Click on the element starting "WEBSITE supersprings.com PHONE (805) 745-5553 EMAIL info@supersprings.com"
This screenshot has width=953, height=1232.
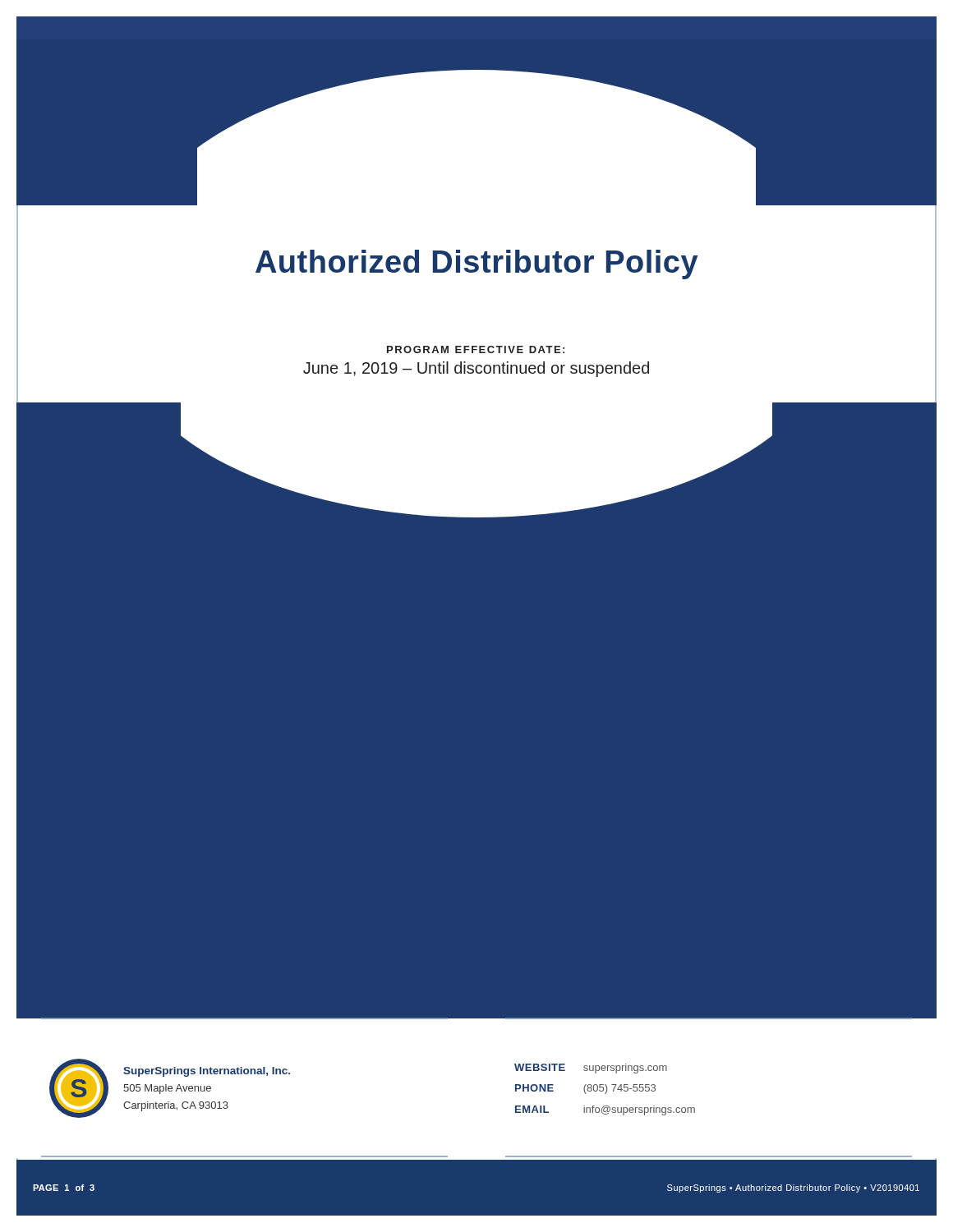[605, 1088]
